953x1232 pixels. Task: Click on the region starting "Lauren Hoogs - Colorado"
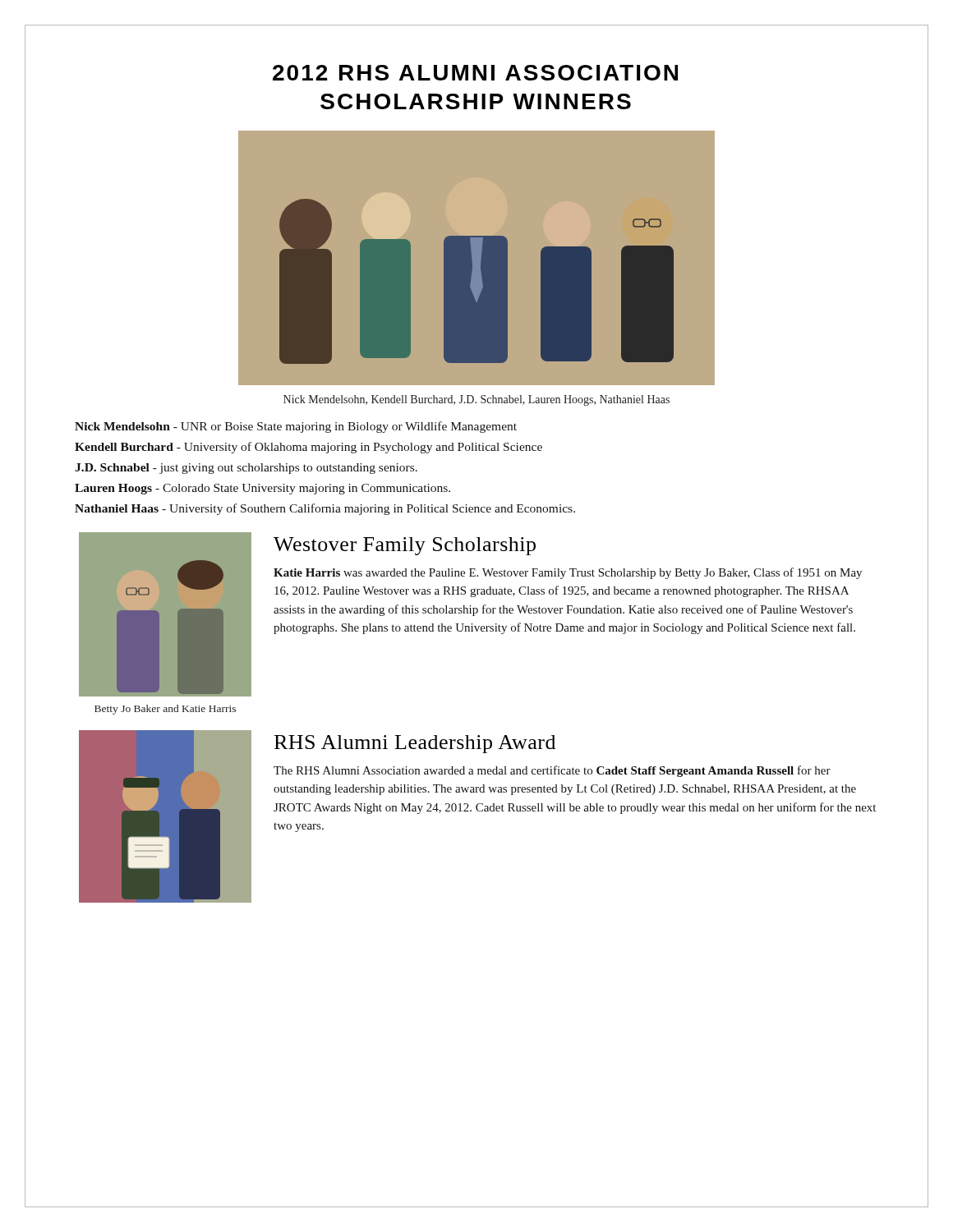point(263,487)
